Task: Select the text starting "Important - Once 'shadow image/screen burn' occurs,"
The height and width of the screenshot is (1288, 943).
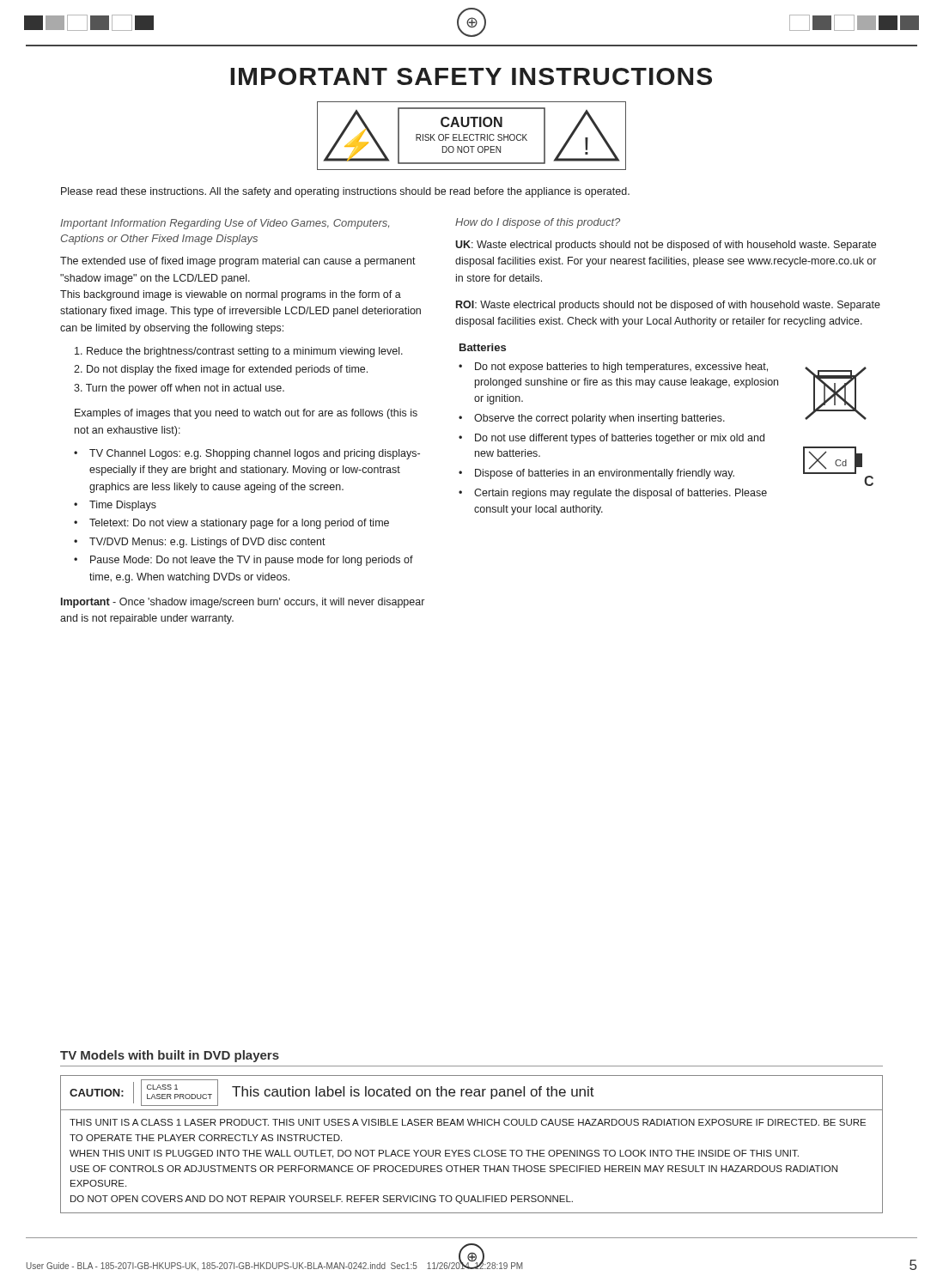Action: pos(242,610)
